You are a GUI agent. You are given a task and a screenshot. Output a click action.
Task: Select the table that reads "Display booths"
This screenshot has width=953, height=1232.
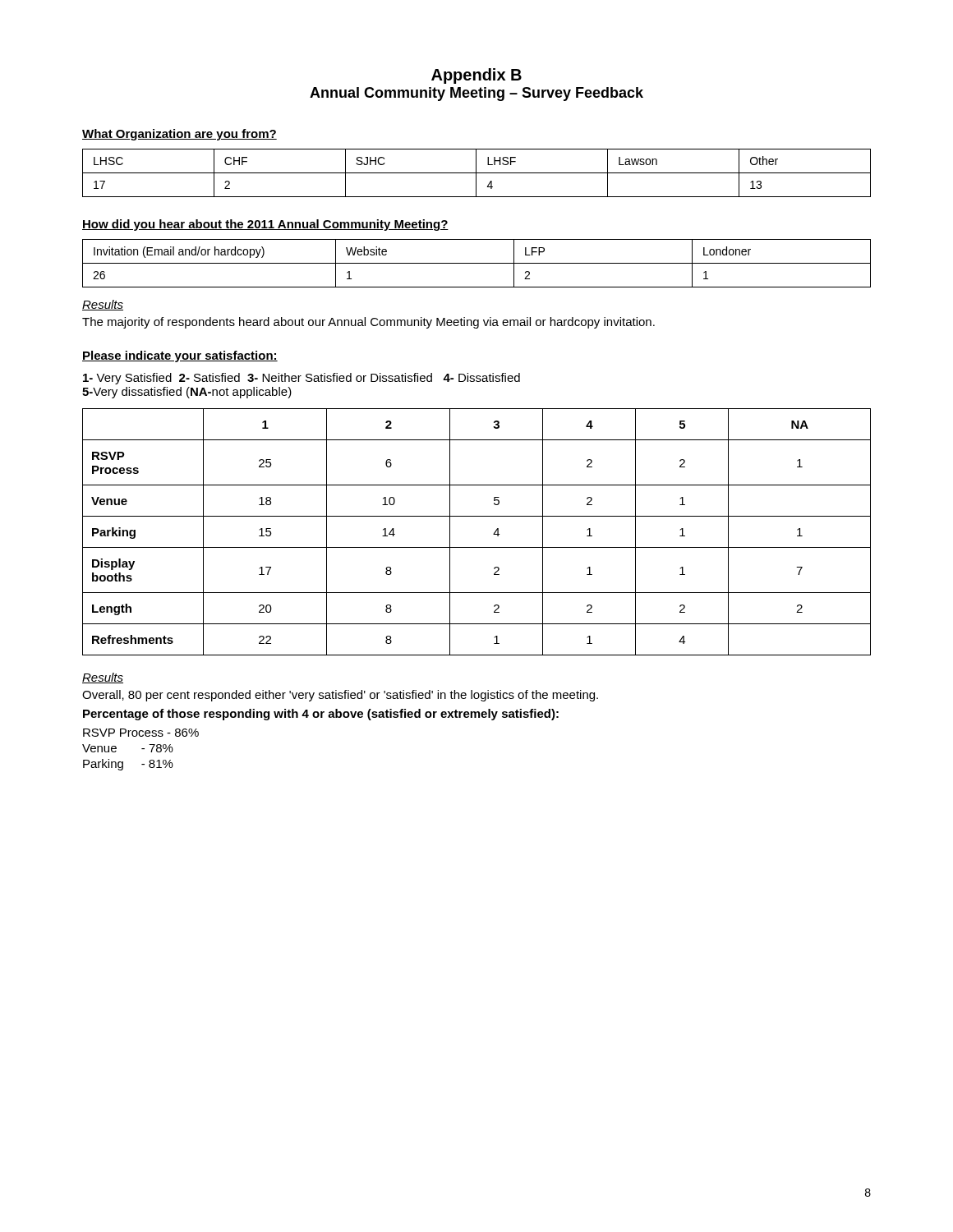tap(476, 532)
